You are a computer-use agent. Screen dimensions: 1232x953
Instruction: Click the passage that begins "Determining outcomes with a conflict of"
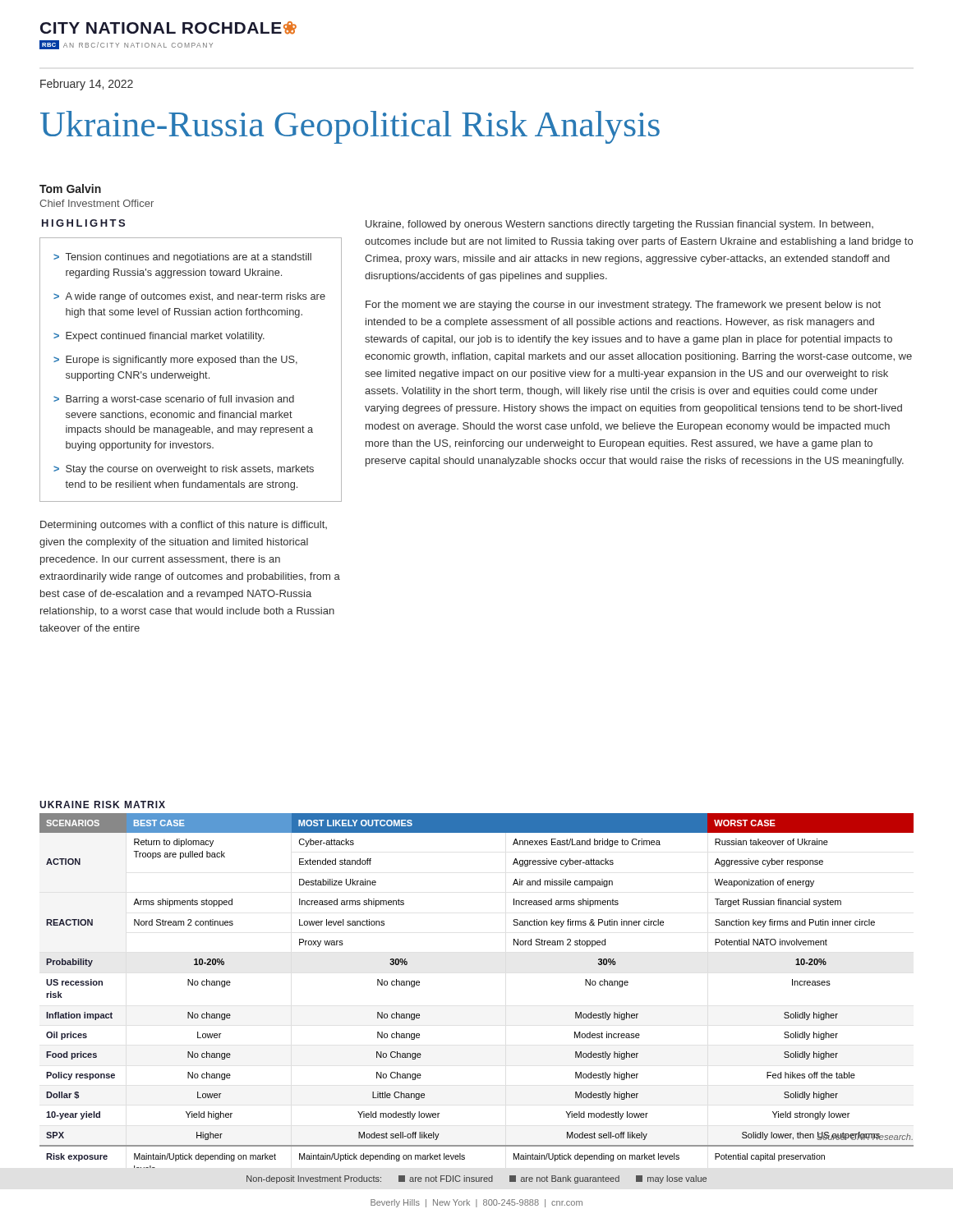click(x=190, y=576)
